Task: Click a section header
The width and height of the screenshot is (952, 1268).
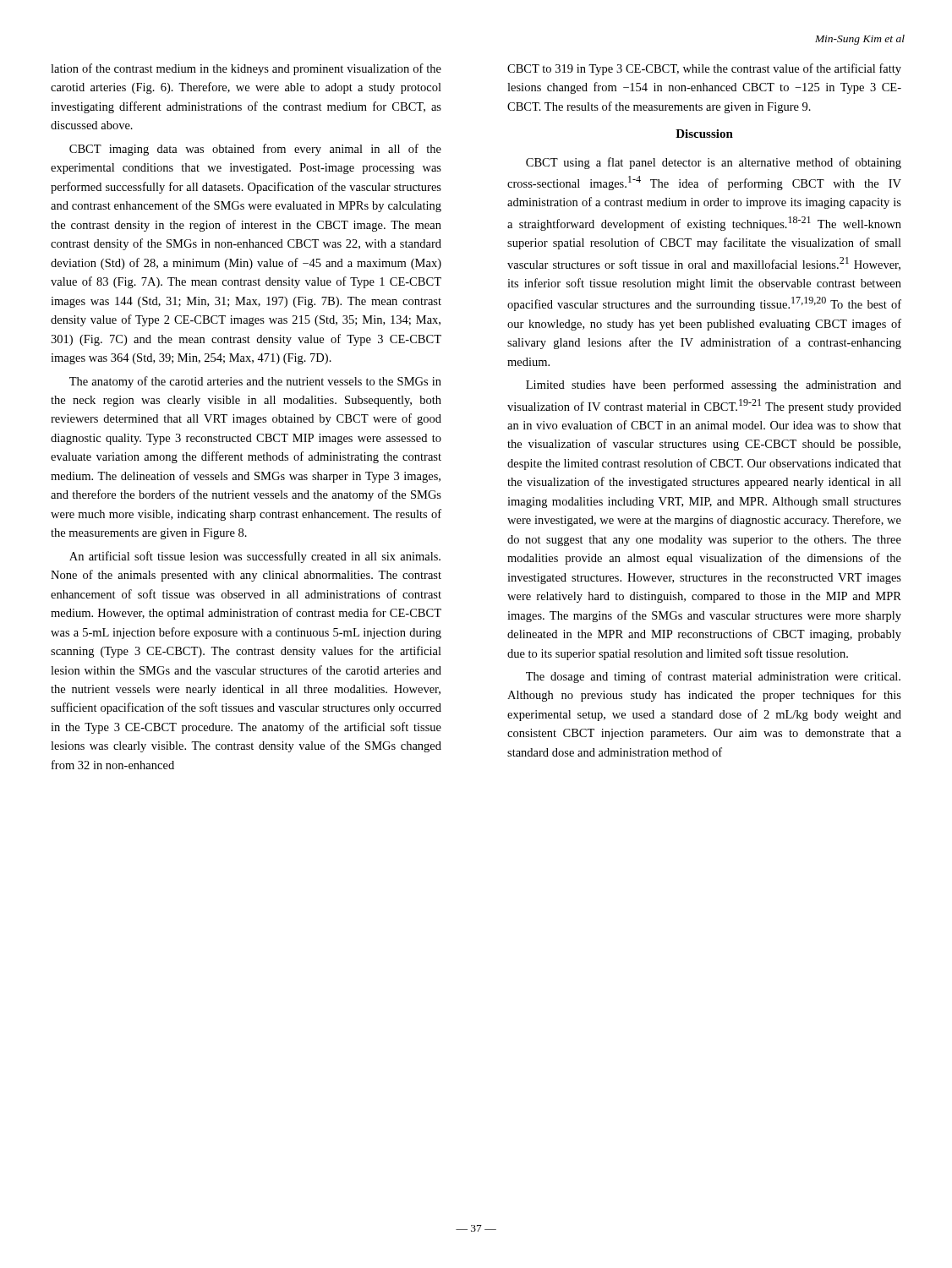Action: click(704, 134)
